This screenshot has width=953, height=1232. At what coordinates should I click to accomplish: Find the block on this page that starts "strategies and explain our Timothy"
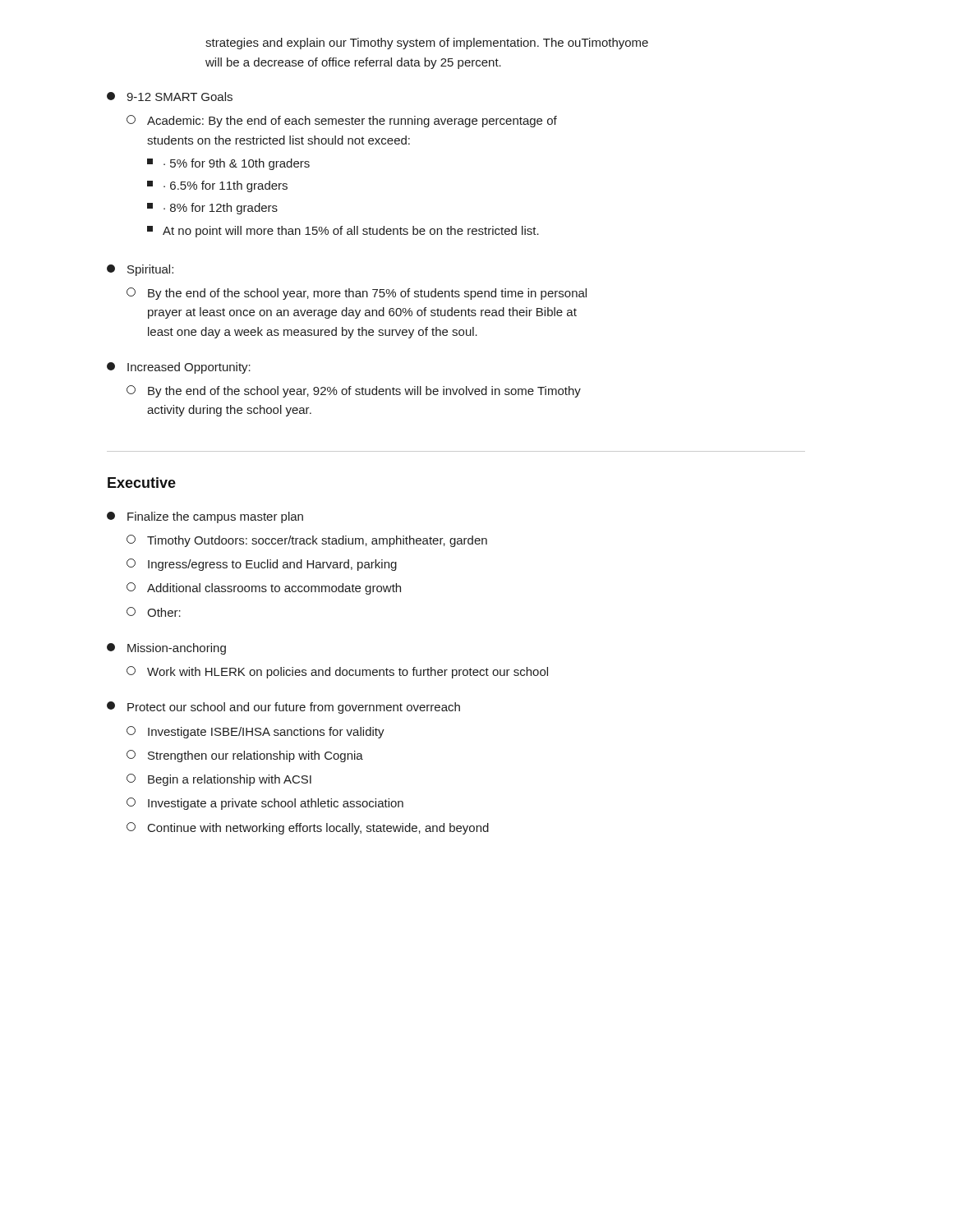pos(427,52)
